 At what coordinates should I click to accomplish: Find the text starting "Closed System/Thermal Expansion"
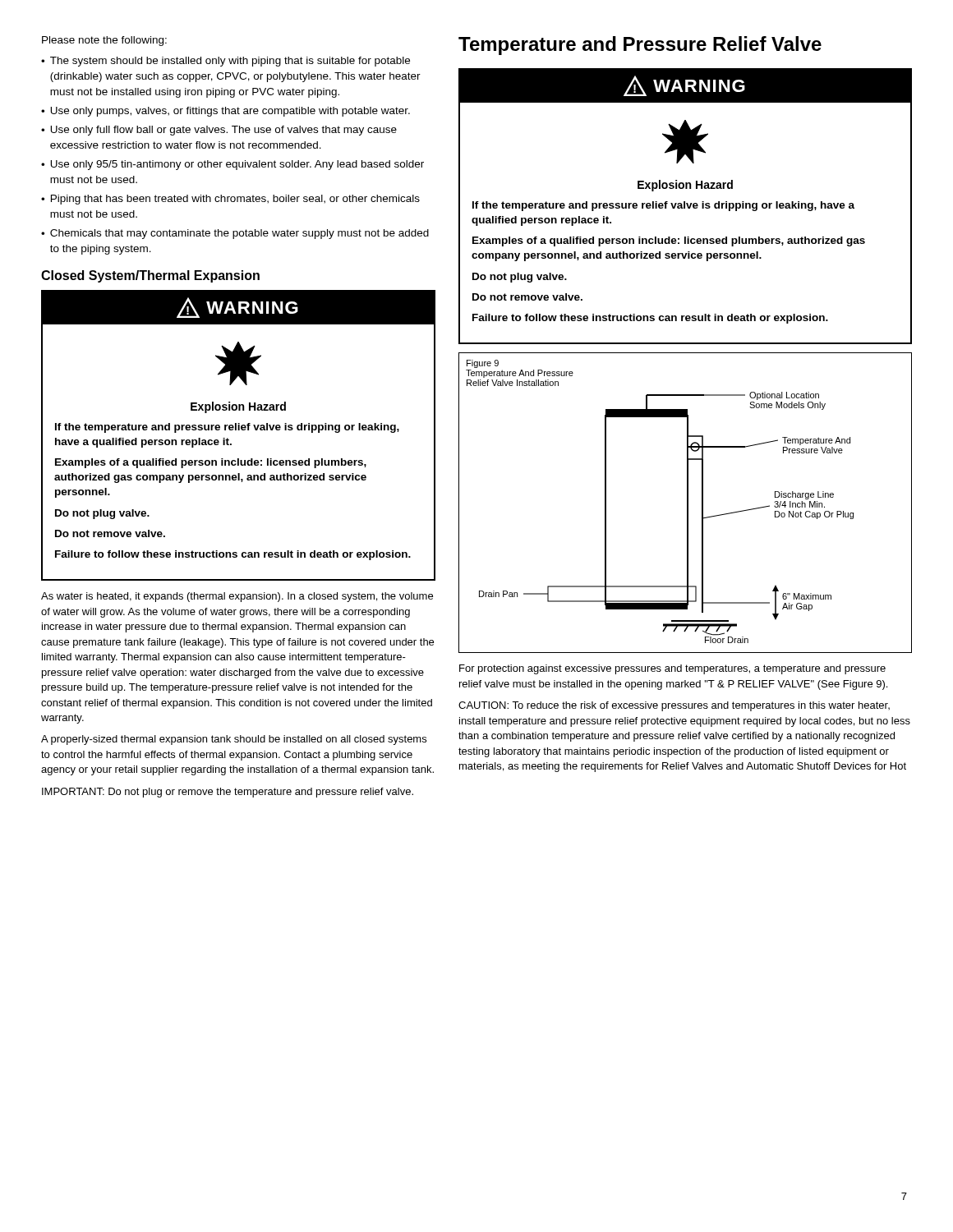coord(151,275)
